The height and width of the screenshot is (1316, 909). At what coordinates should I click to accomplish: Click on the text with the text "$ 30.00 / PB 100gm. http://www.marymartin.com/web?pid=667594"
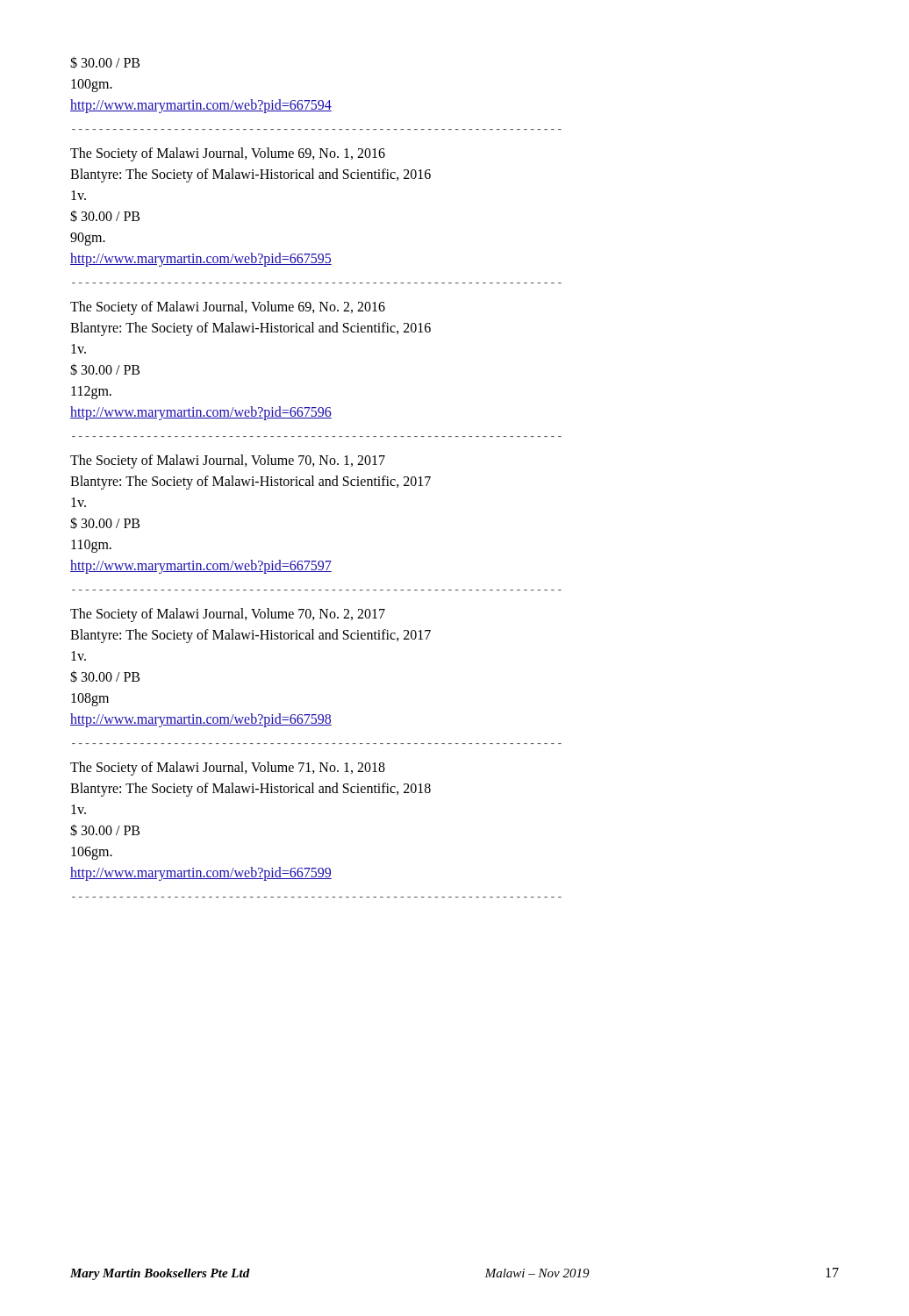click(x=105, y=62)
